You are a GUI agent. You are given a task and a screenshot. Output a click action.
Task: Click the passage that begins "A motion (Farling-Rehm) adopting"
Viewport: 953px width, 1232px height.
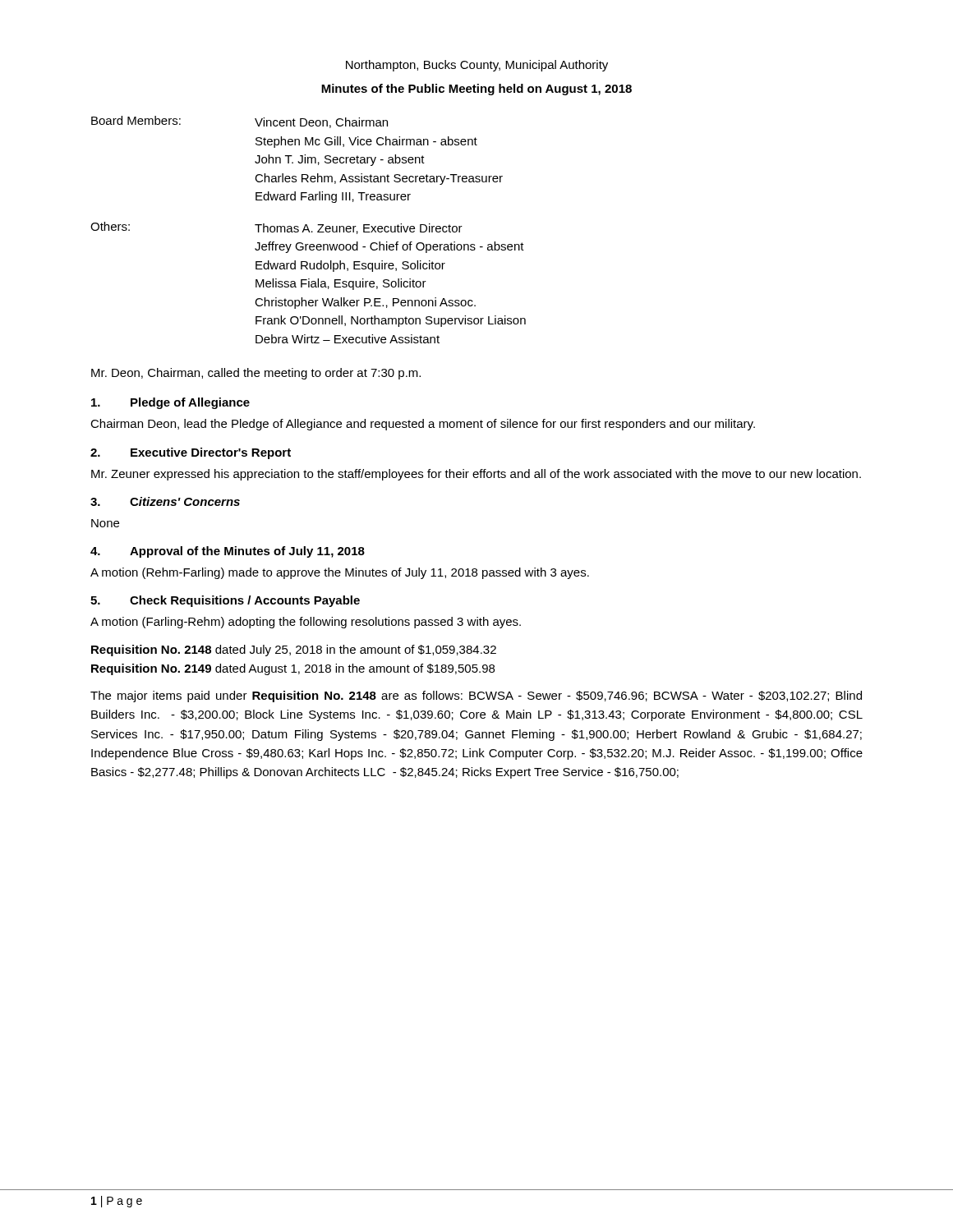(x=306, y=622)
